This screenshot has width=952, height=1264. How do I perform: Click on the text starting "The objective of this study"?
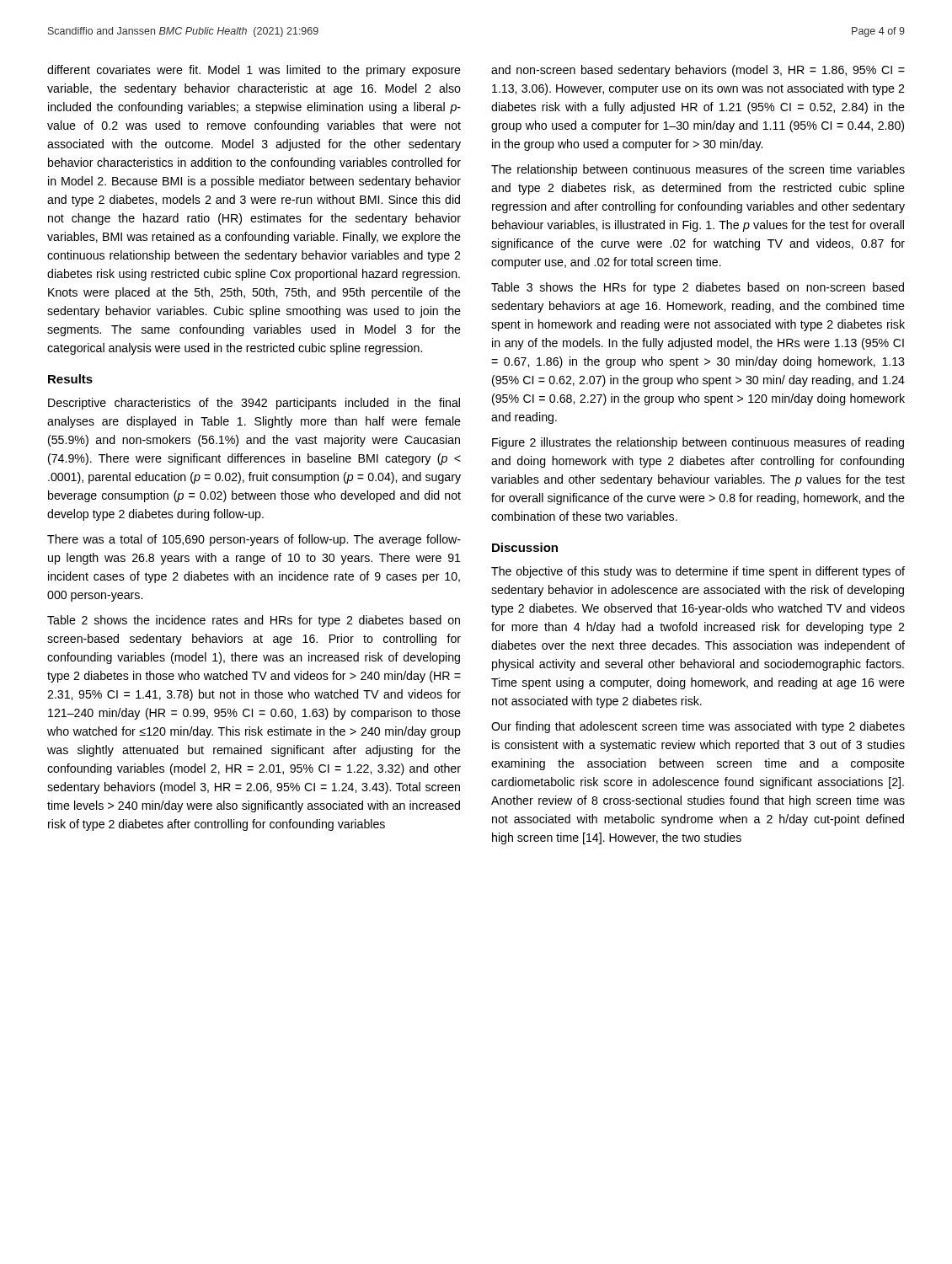[698, 636]
